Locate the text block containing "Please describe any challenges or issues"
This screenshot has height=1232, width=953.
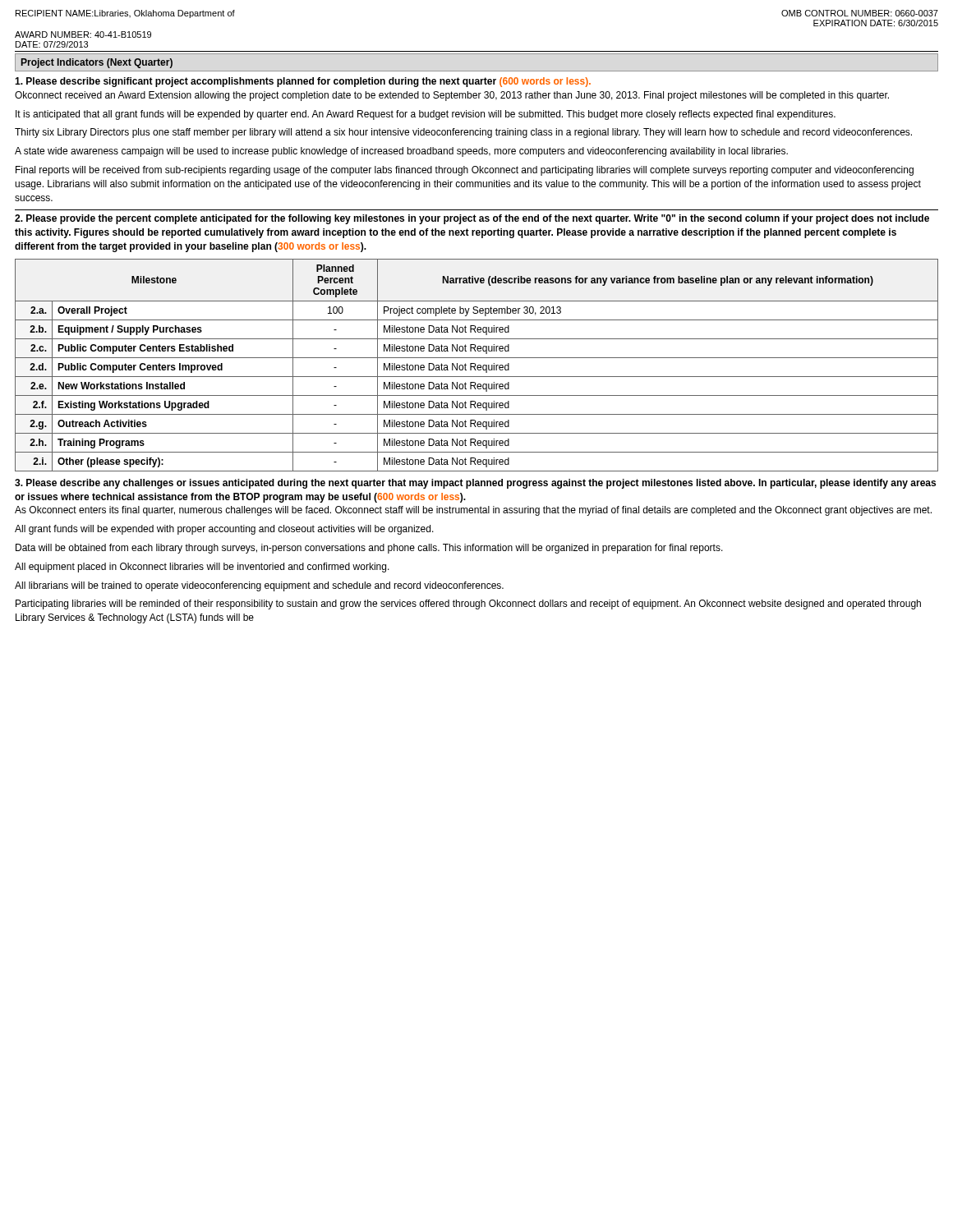pyautogui.click(x=476, y=497)
